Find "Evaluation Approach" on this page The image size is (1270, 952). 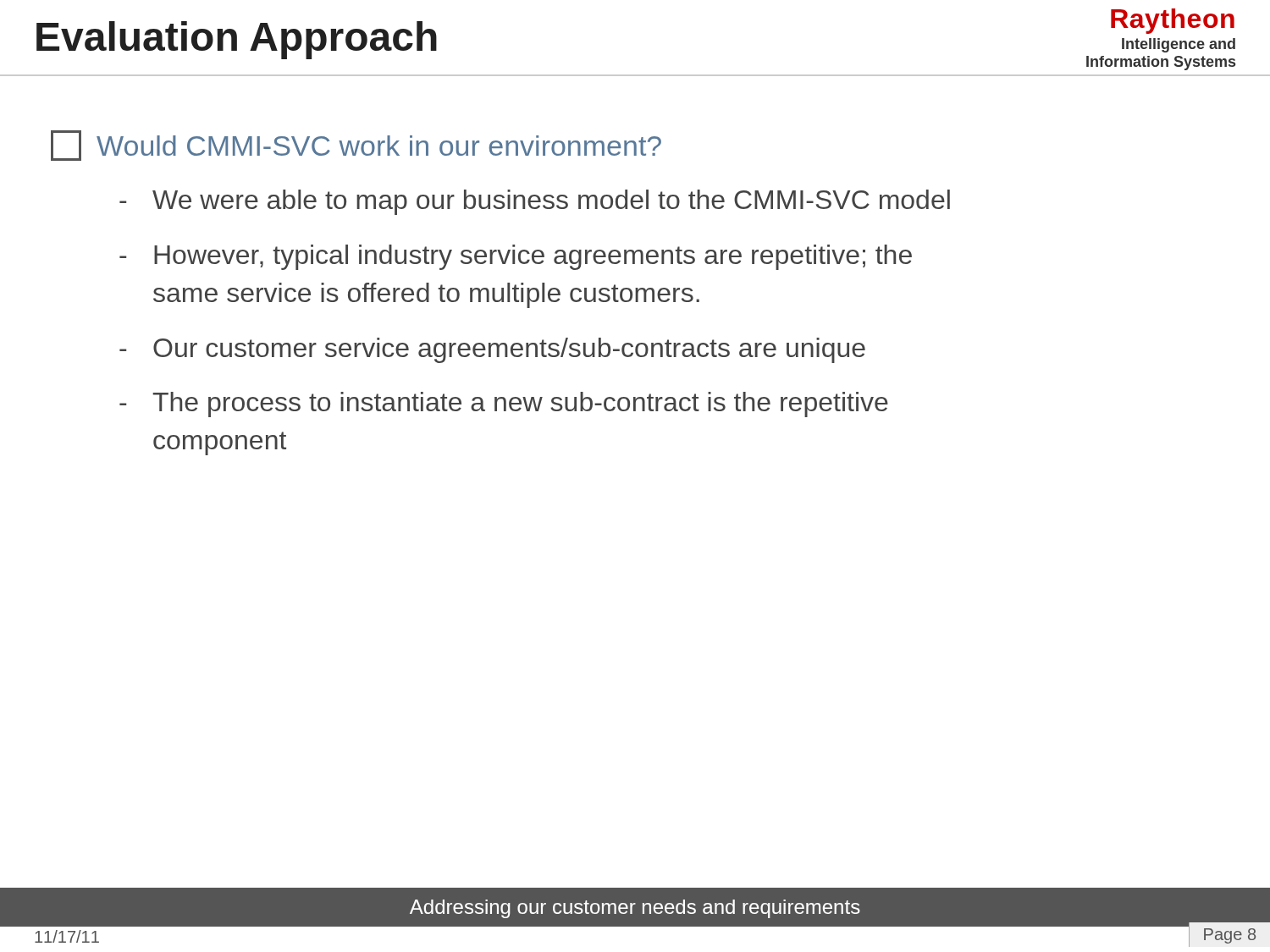click(236, 37)
